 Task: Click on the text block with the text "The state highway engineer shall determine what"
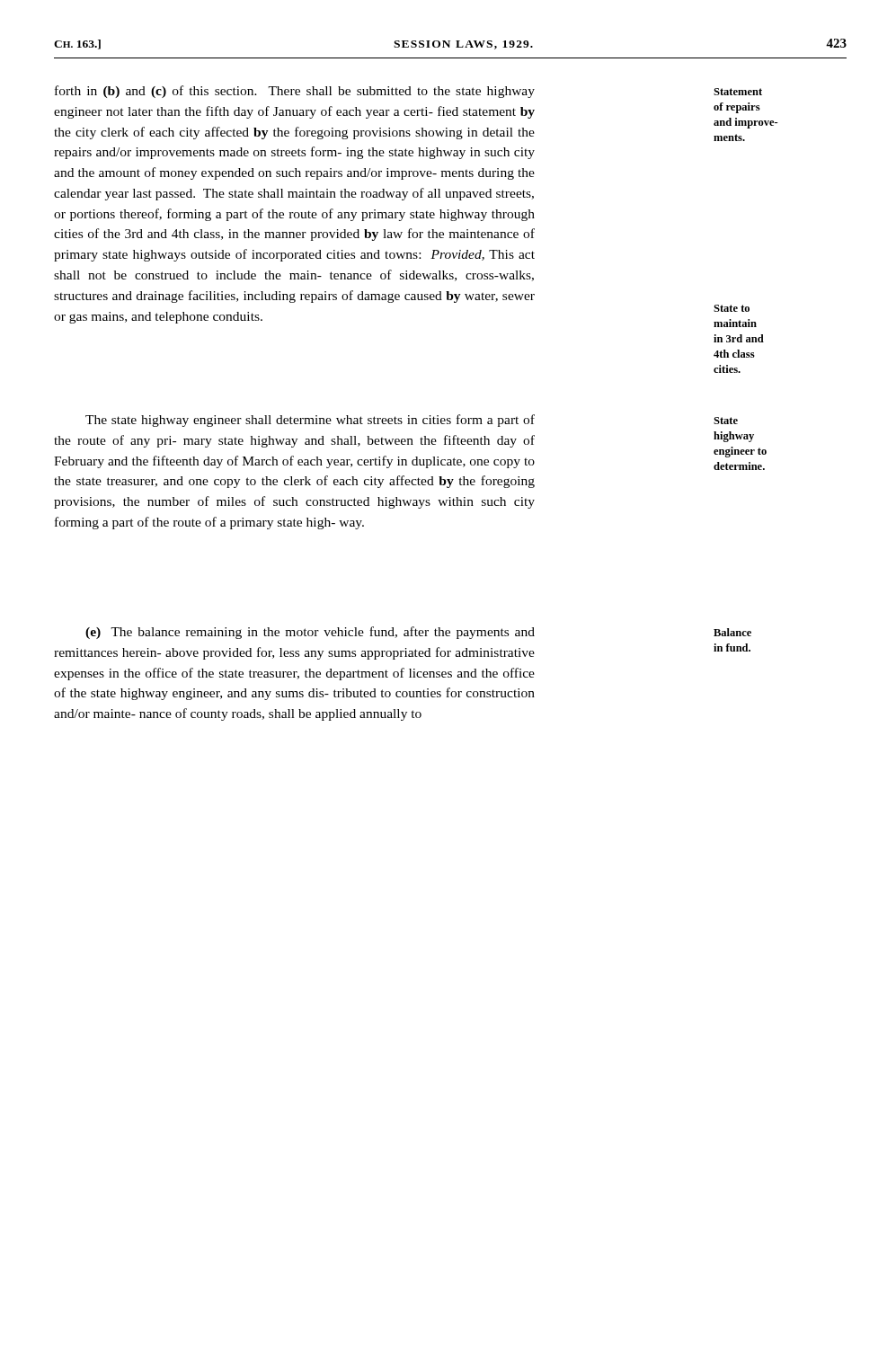[x=450, y=471]
